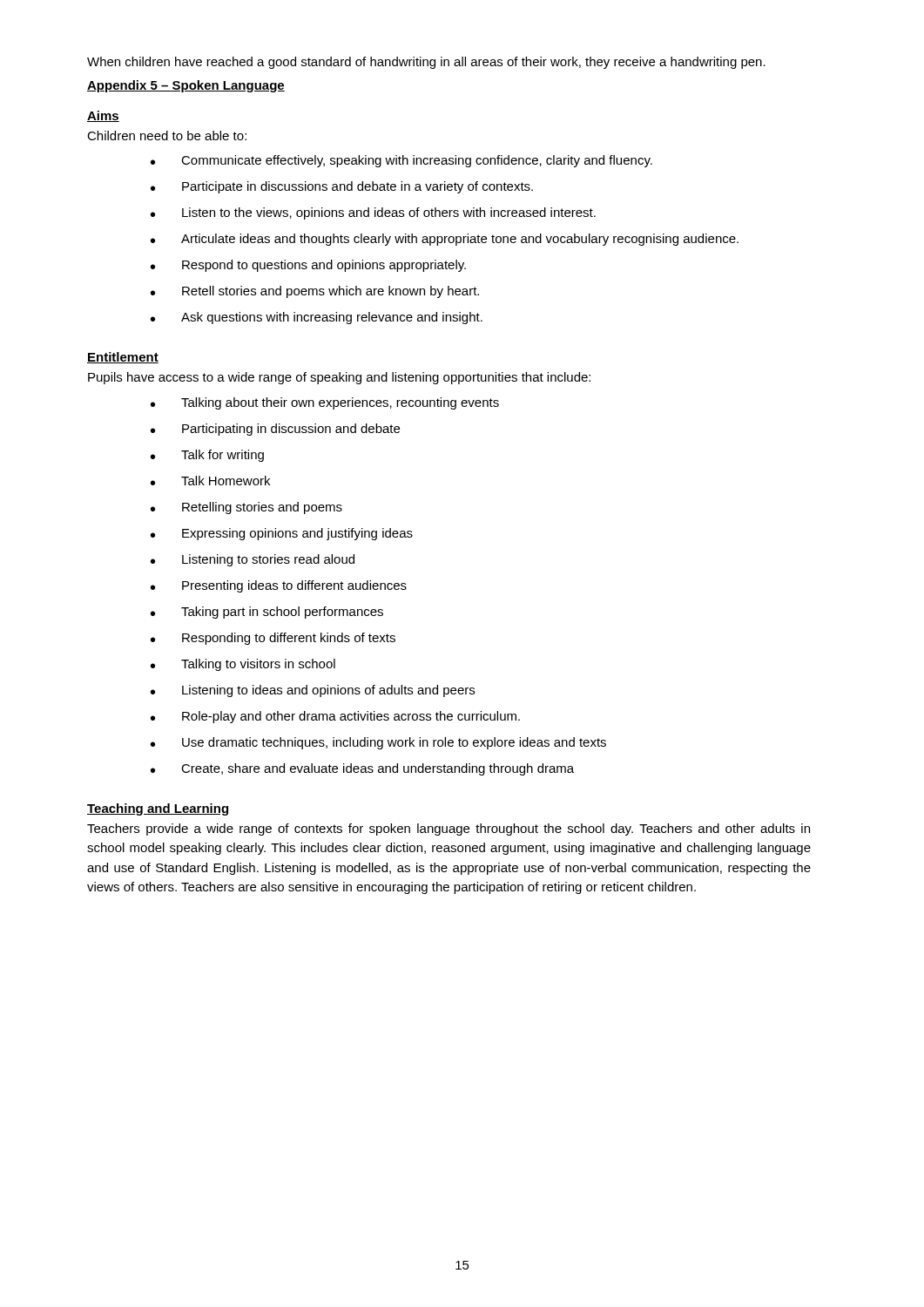Find the region starting "Teaching and Learning"
Screen dimensions: 1307x924
click(158, 808)
